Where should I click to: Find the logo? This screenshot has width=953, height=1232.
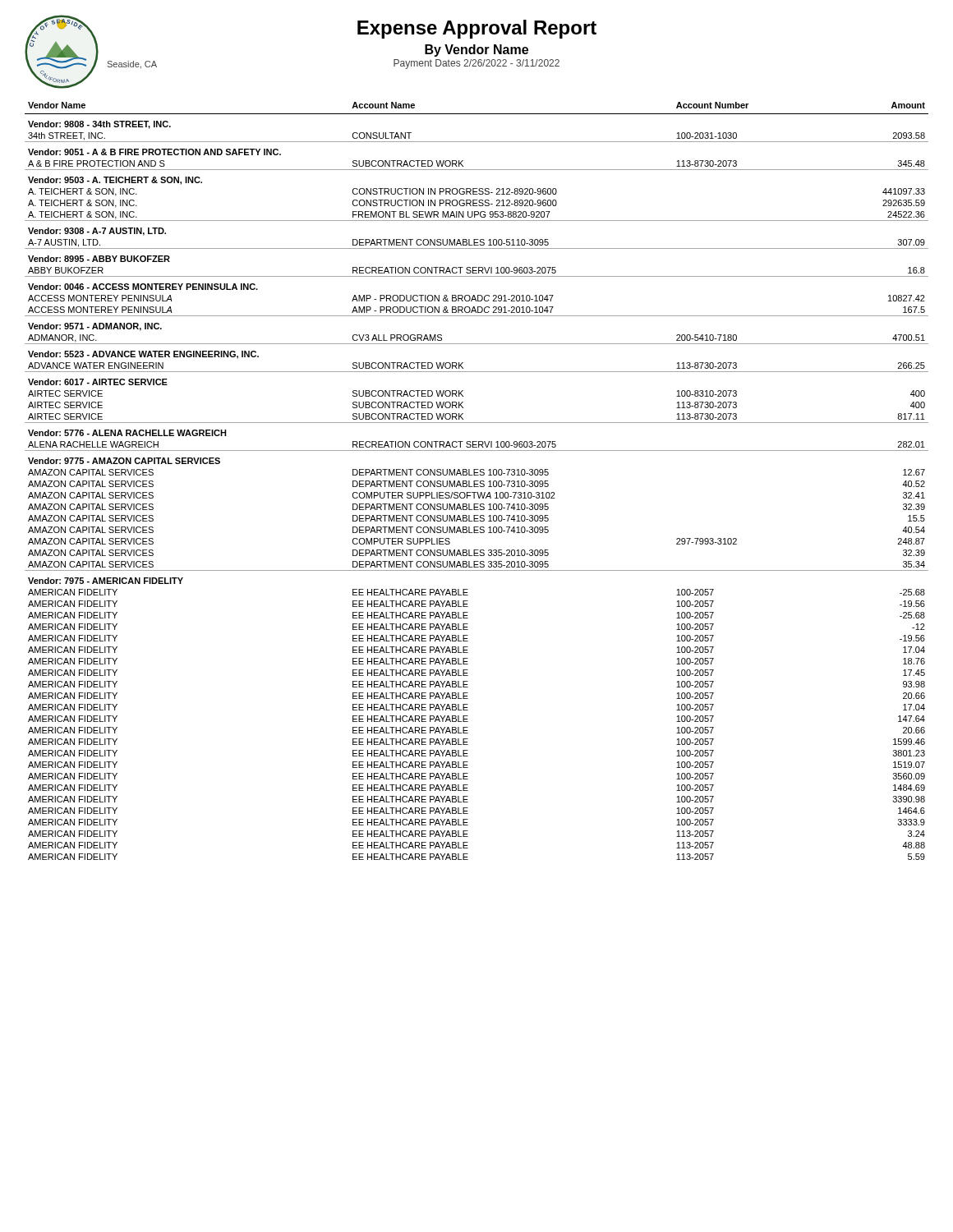point(62,52)
